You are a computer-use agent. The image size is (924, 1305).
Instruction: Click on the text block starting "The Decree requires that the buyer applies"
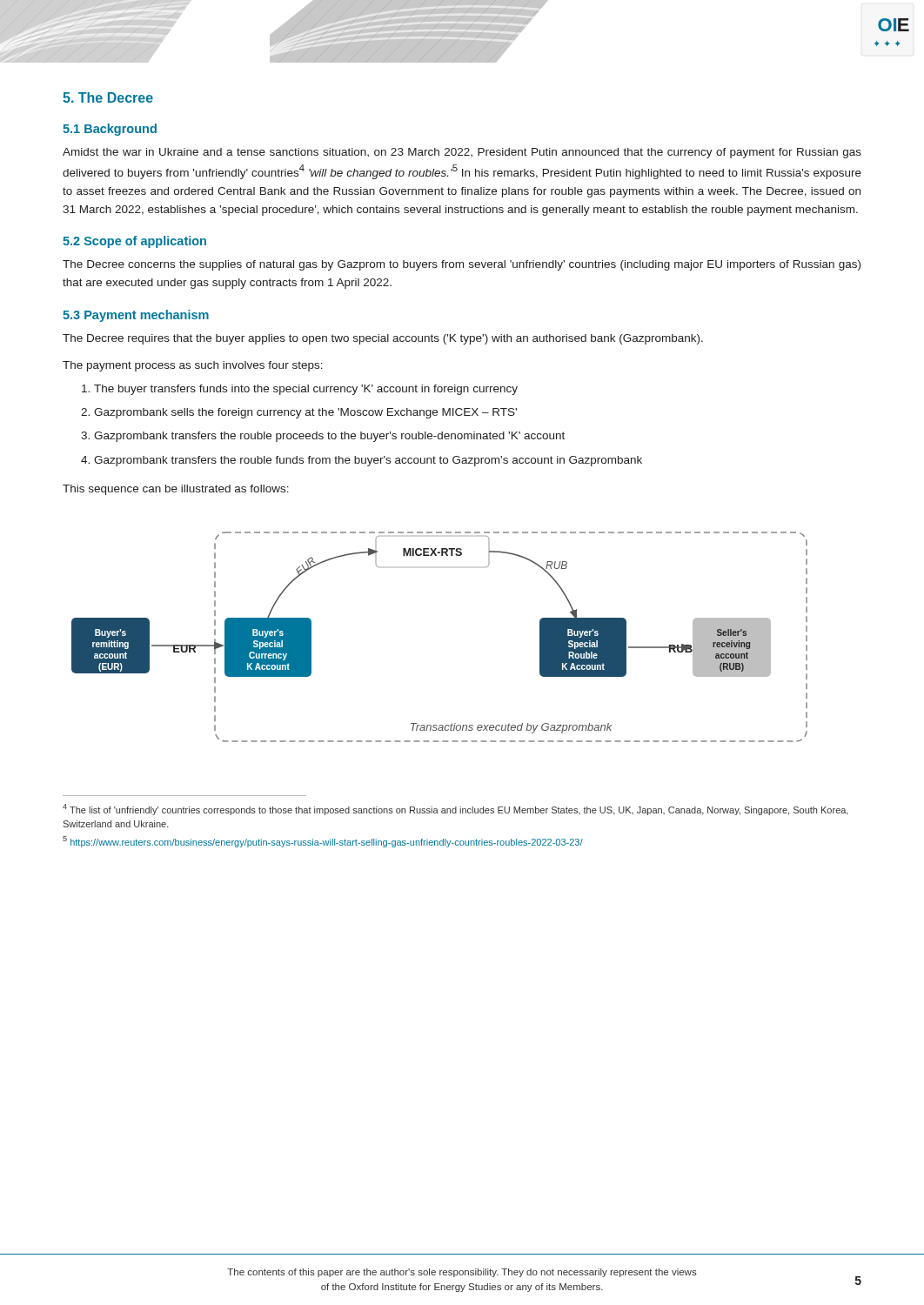point(383,338)
